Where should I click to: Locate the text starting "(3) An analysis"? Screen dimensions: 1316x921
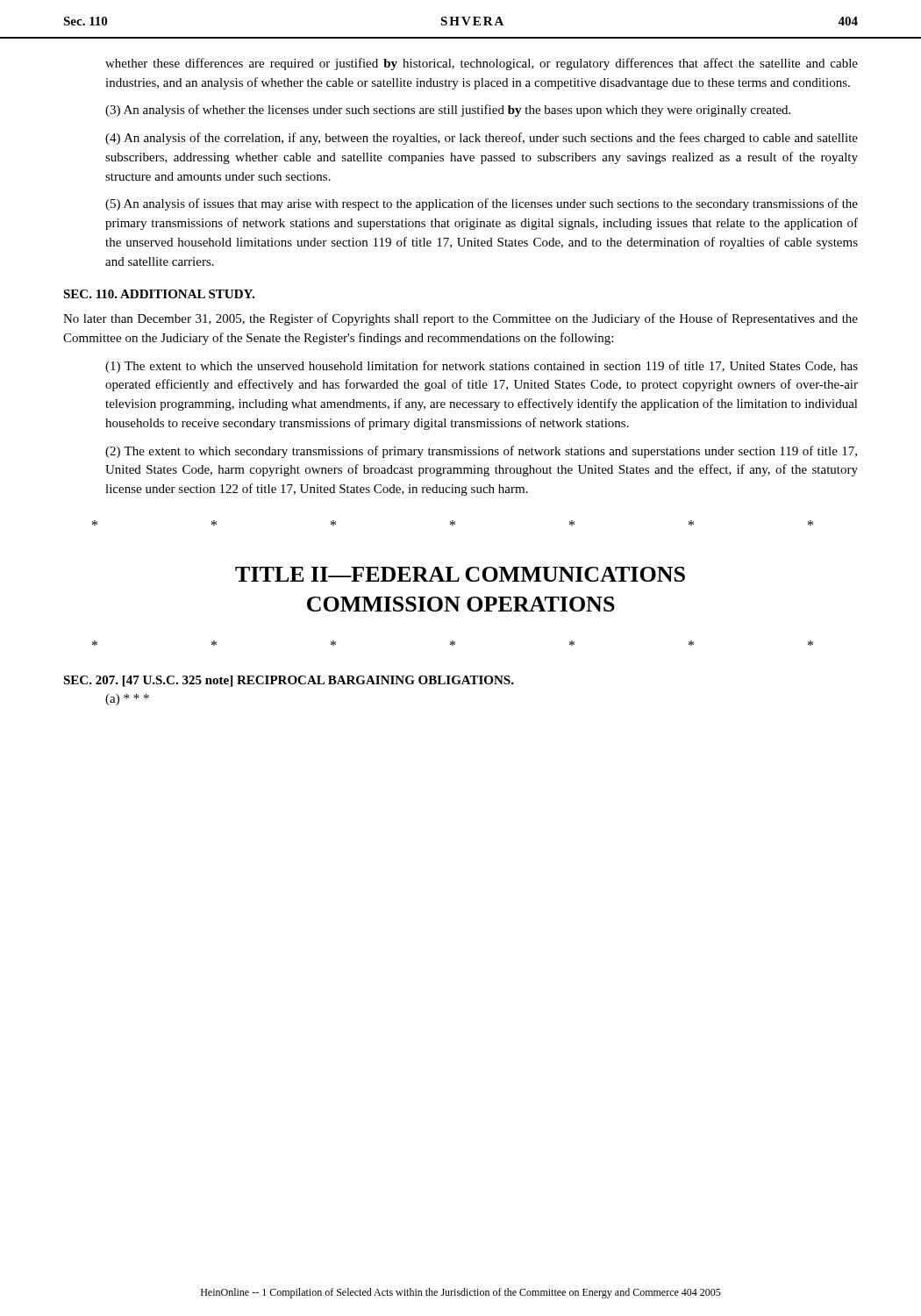coord(448,110)
